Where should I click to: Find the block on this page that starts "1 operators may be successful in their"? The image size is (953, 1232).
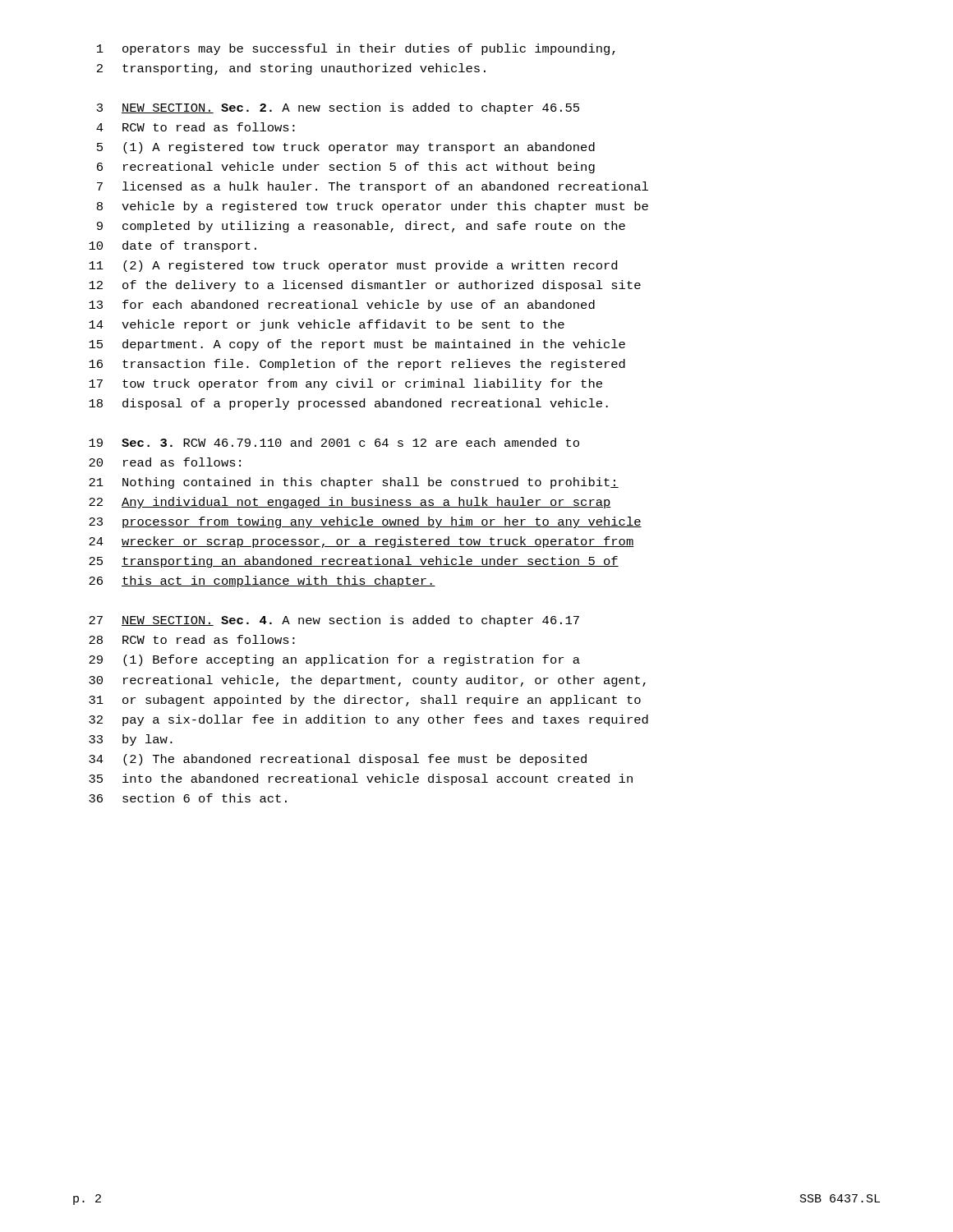[476, 49]
